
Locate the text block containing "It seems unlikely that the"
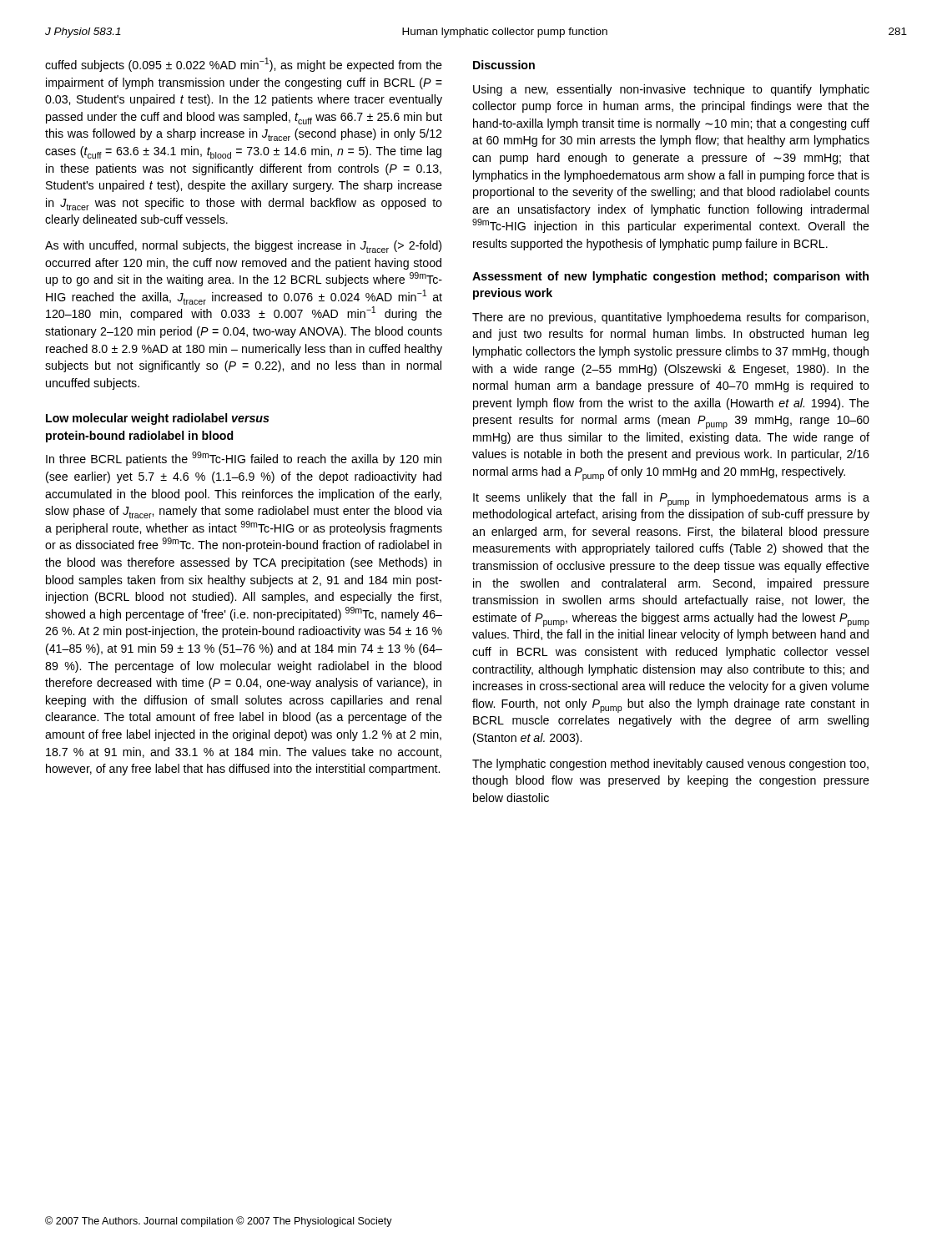(671, 618)
